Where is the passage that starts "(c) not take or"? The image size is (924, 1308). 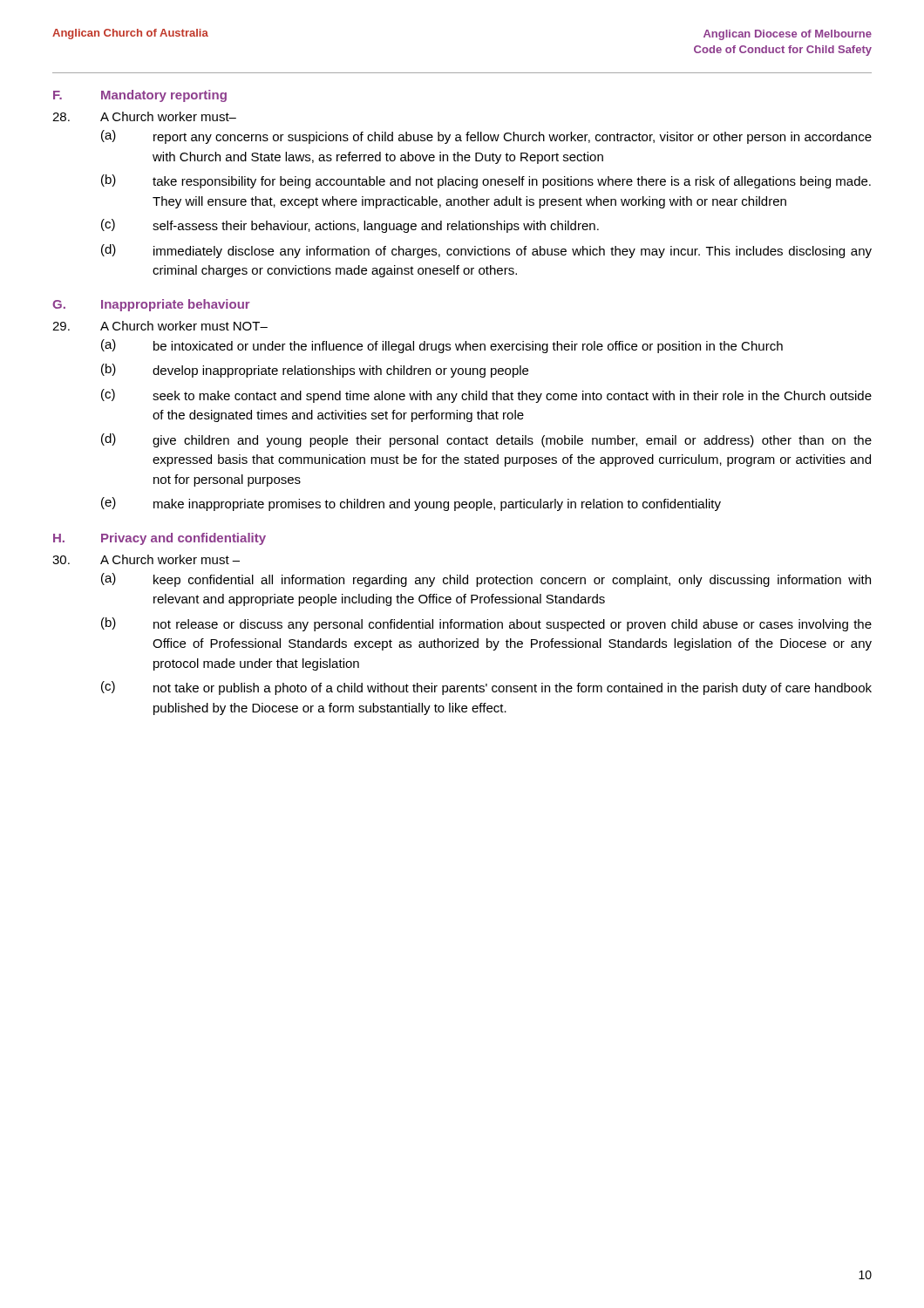click(486, 698)
